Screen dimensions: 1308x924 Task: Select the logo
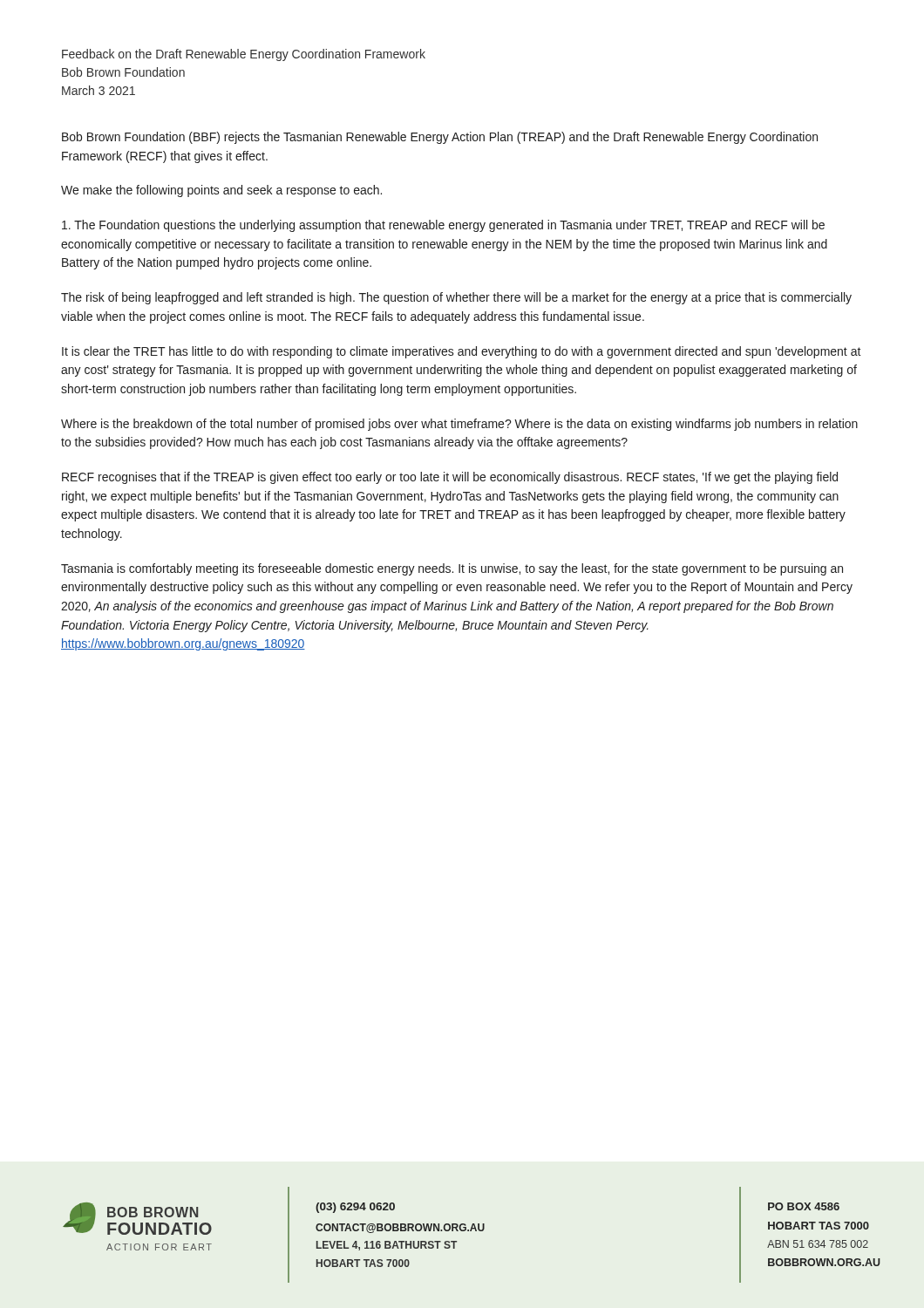pos(133,1235)
